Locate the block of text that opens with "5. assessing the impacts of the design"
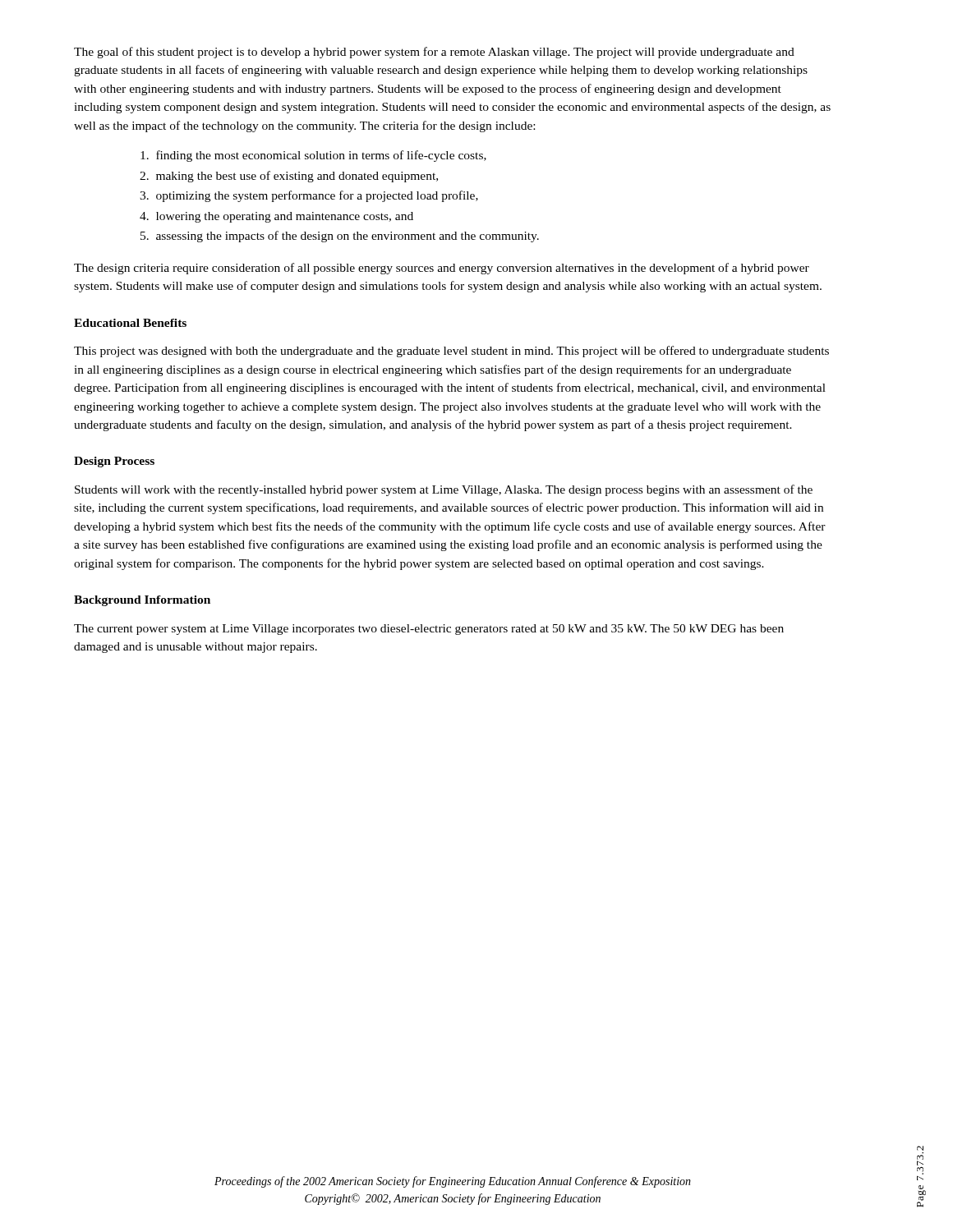 coord(340,235)
